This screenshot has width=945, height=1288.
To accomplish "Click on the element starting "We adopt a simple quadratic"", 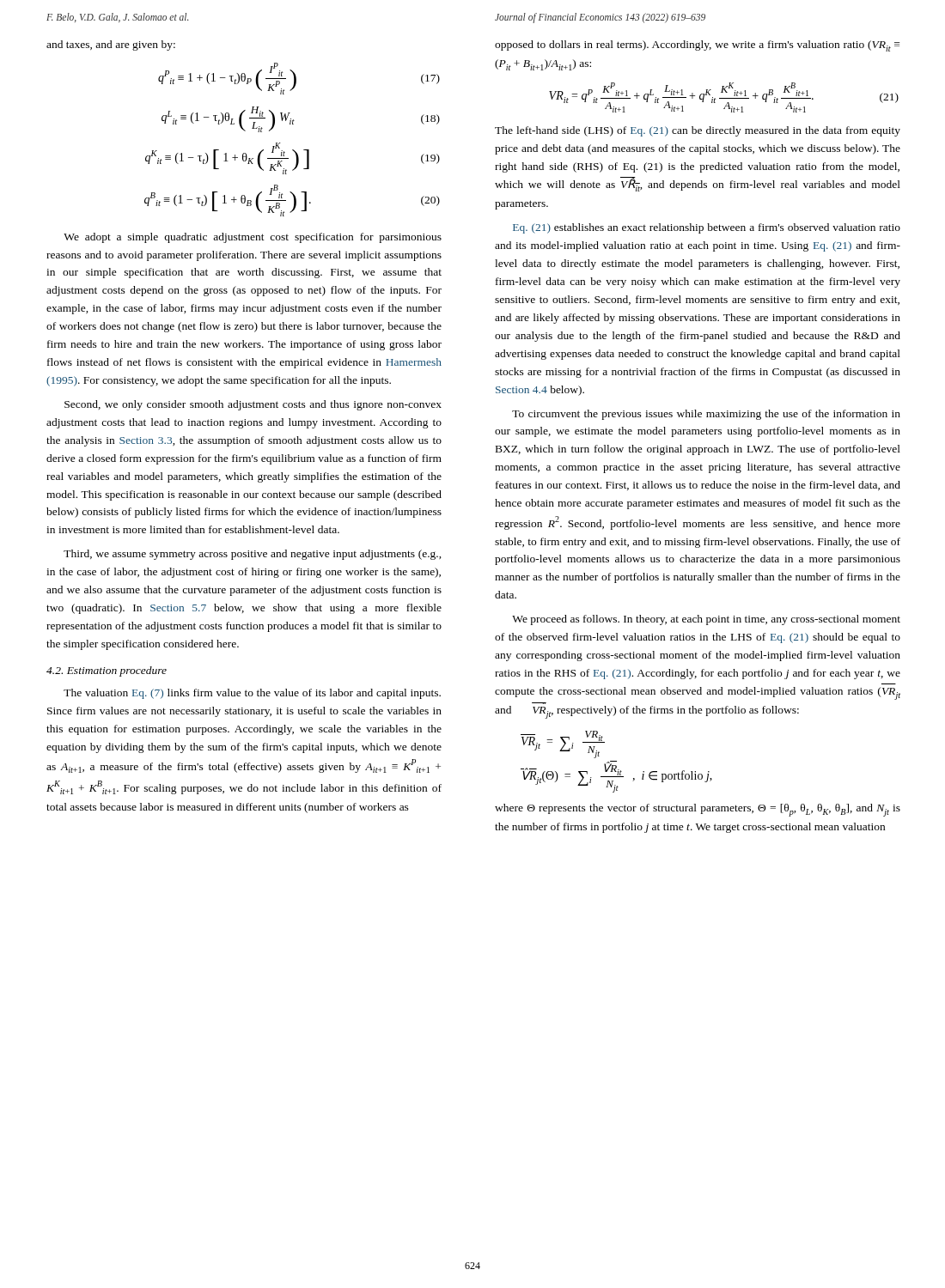I will 244,441.
